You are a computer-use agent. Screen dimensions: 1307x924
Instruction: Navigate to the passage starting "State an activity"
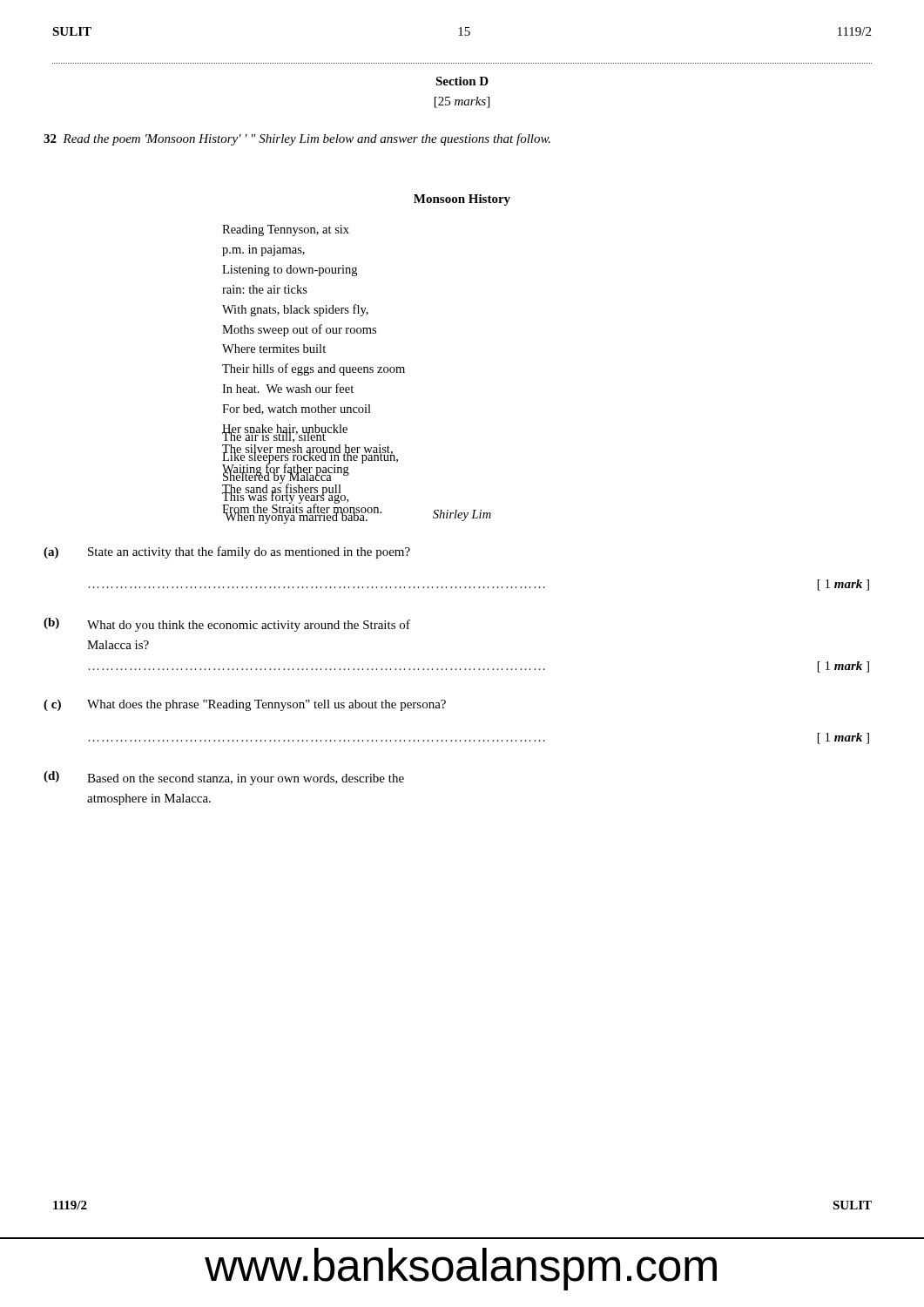pyautogui.click(x=249, y=552)
